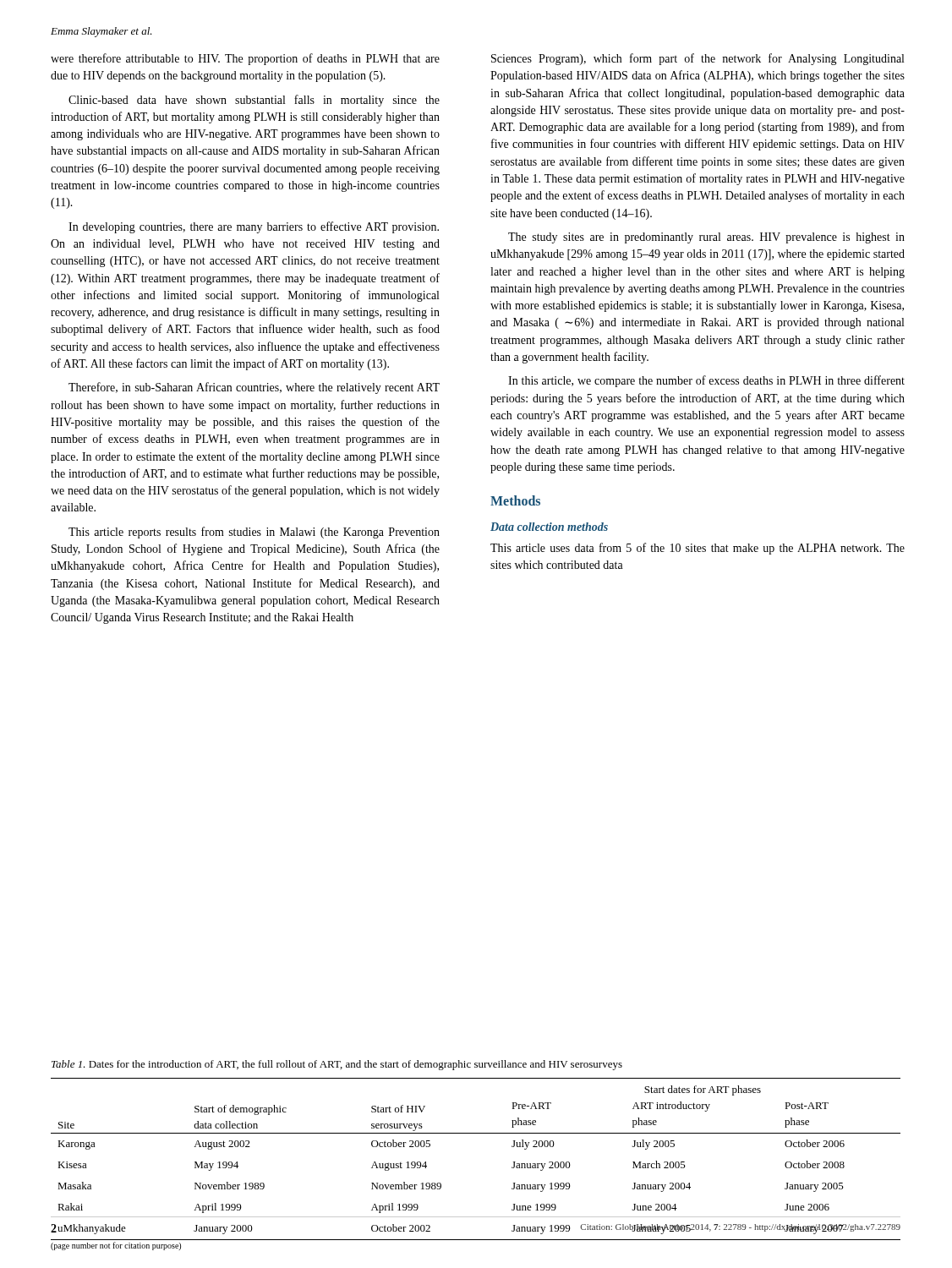Point to the block beginning "Sciences Program), which form part of the"
The width and height of the screenshot is (952, 1268).
click(698, 137)
